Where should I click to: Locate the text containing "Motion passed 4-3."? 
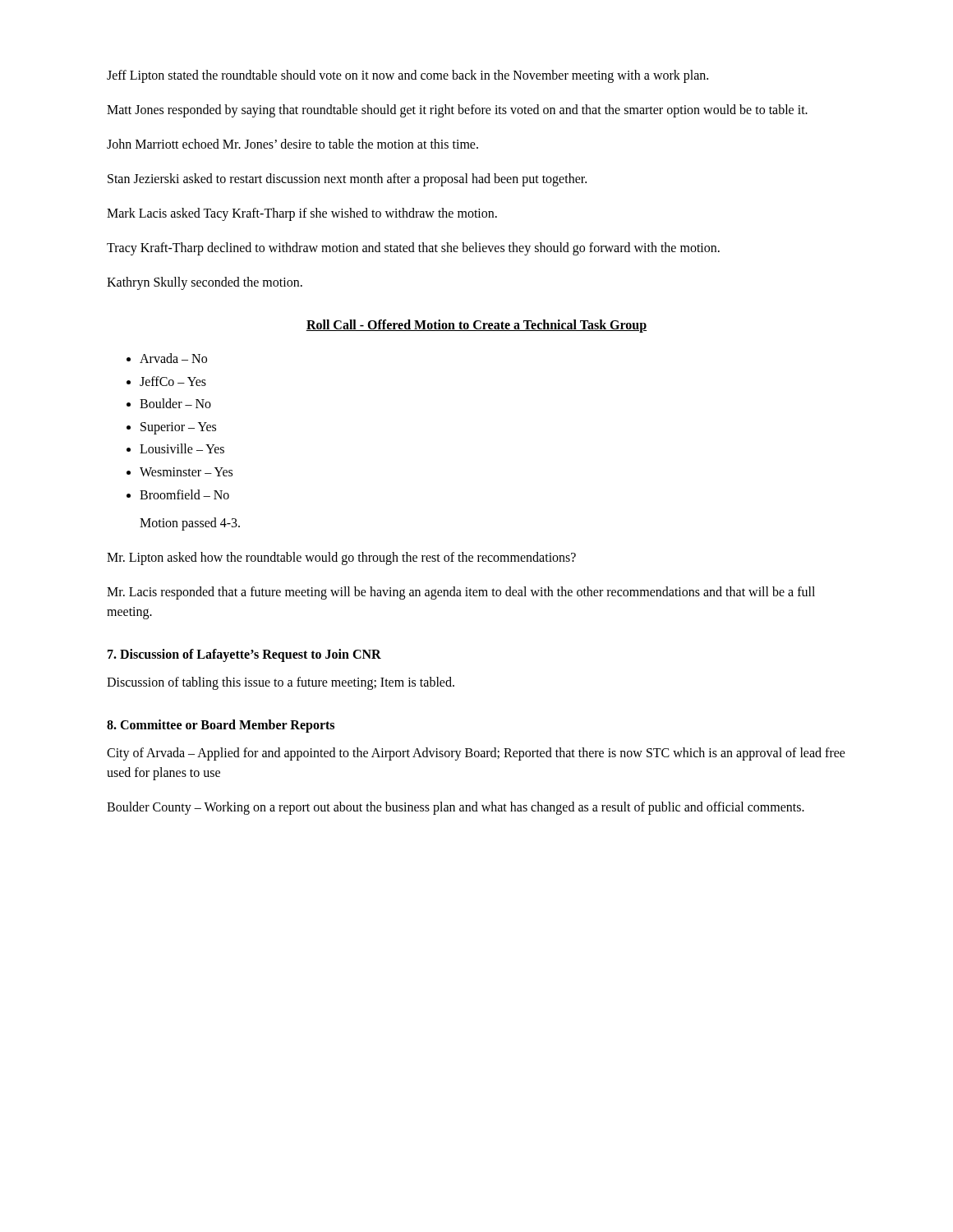coord(190,523)
